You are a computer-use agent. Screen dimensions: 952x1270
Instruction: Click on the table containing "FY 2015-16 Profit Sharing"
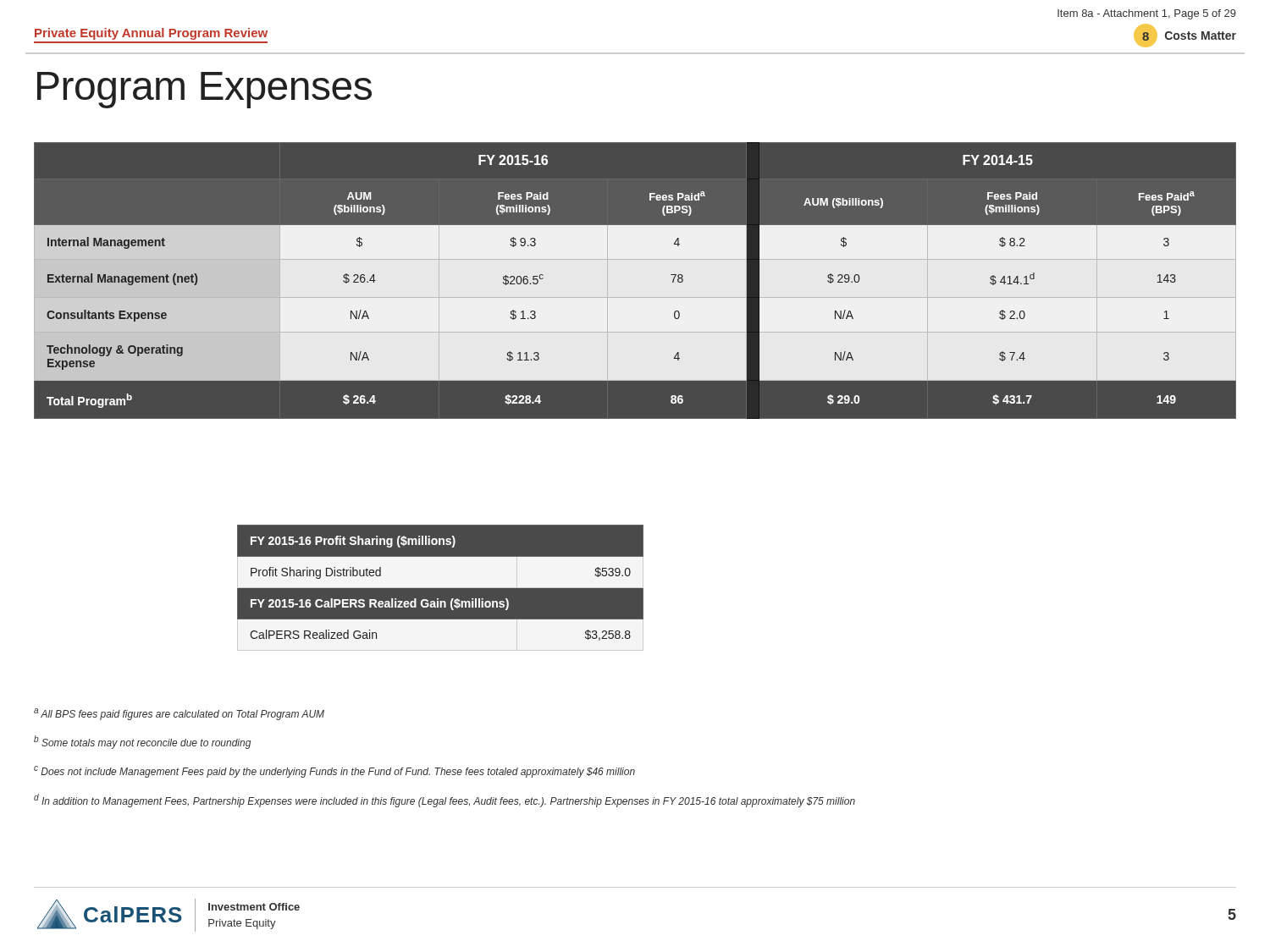tap(440, 588)
